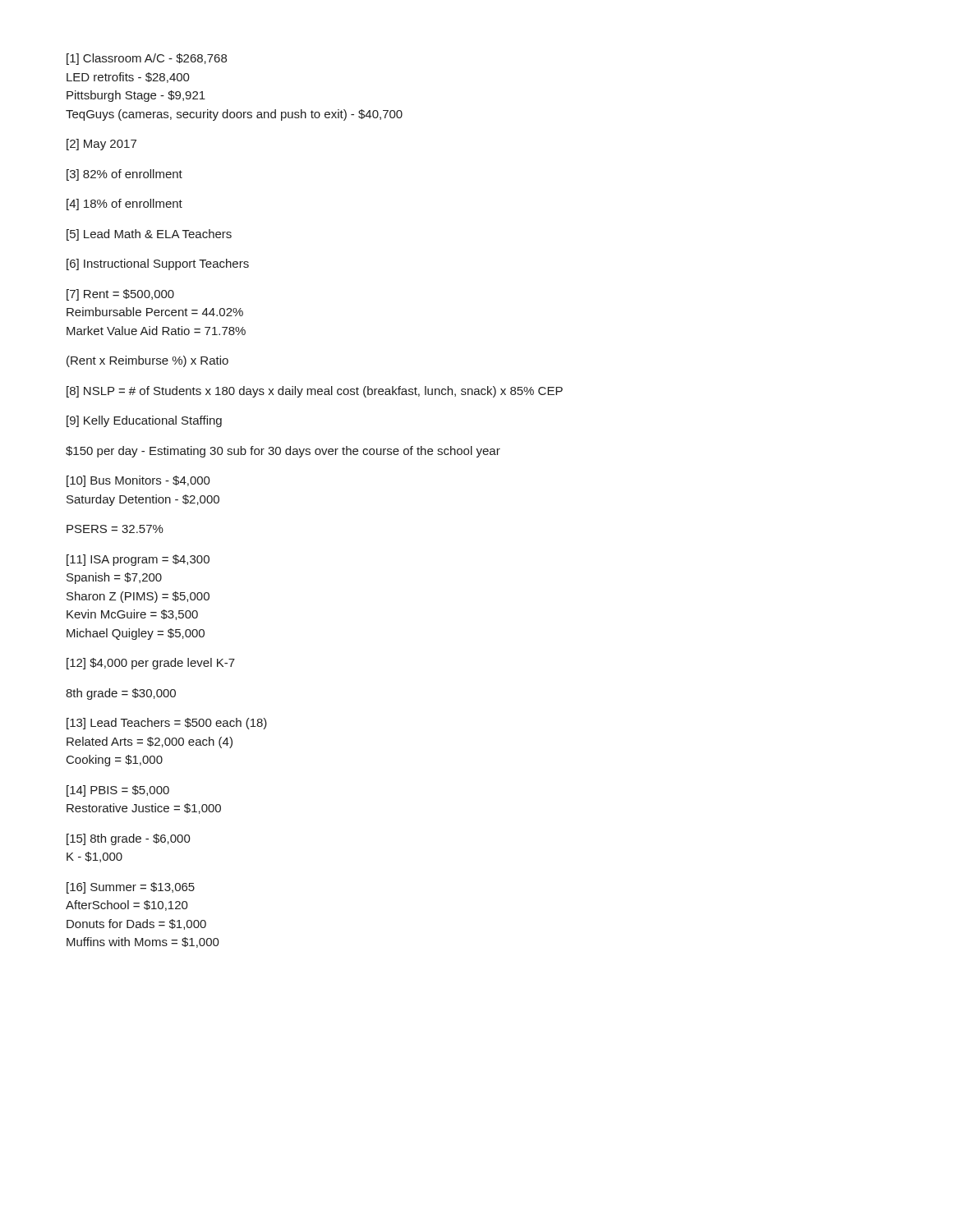Point to the block beginning "[4] 18% of"
Image resolution: width=953 pixels, height=1232 pixels.
(124, 203)
